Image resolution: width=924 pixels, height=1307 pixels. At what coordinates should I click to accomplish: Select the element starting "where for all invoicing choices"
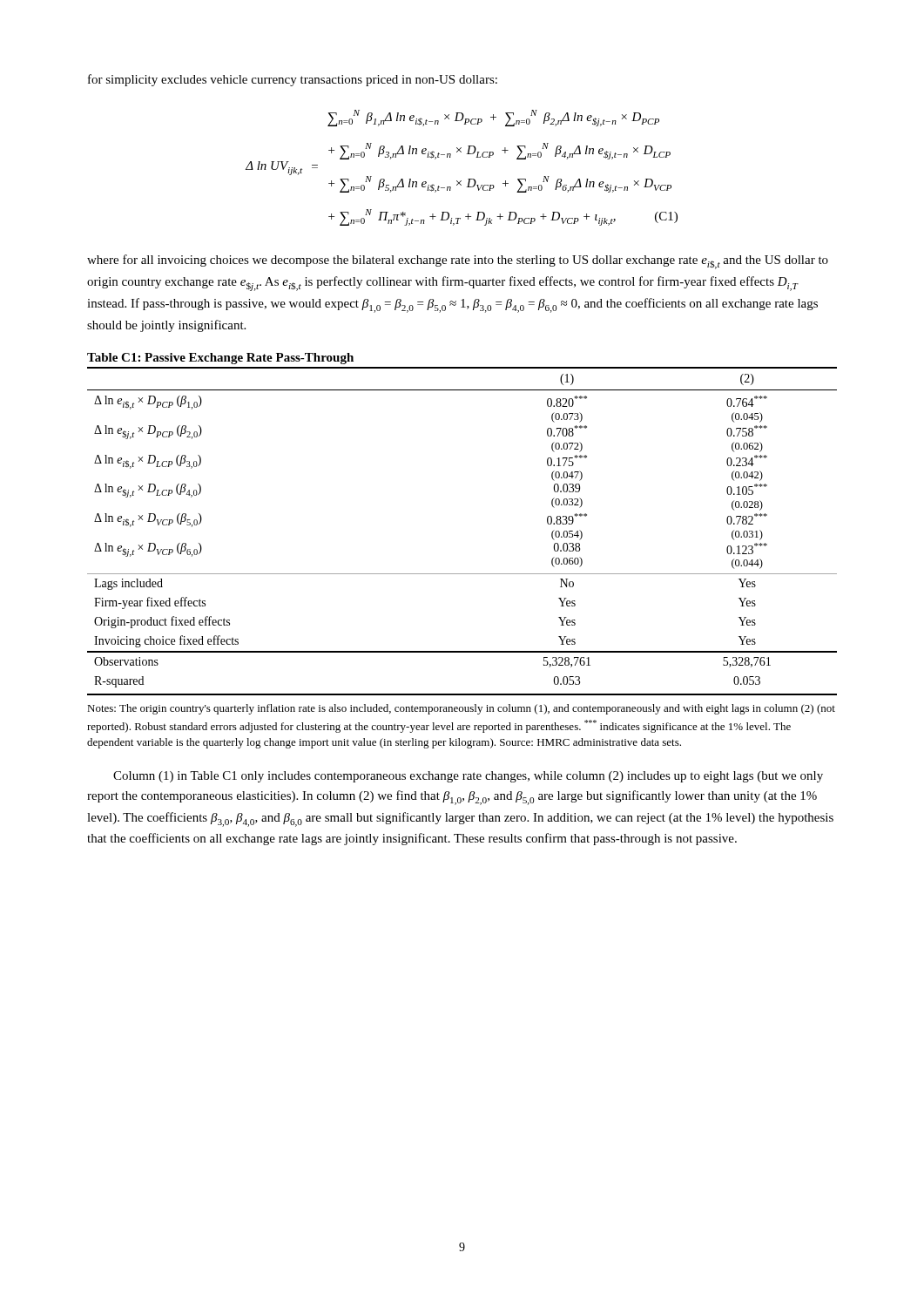pyautogui.click(x=458, y=292)
